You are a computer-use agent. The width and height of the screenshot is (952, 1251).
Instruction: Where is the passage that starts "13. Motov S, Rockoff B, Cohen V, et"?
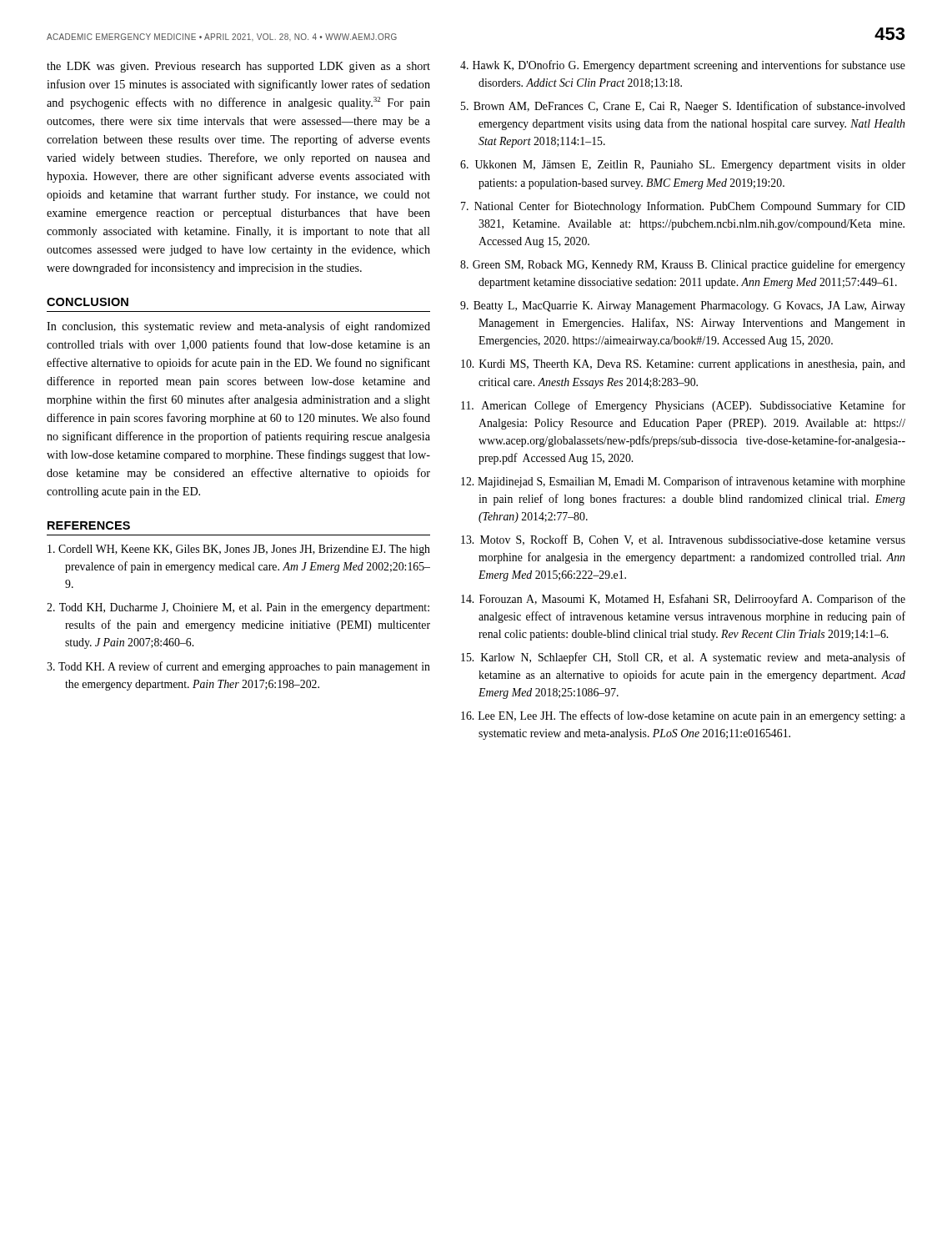pos(683,558)
